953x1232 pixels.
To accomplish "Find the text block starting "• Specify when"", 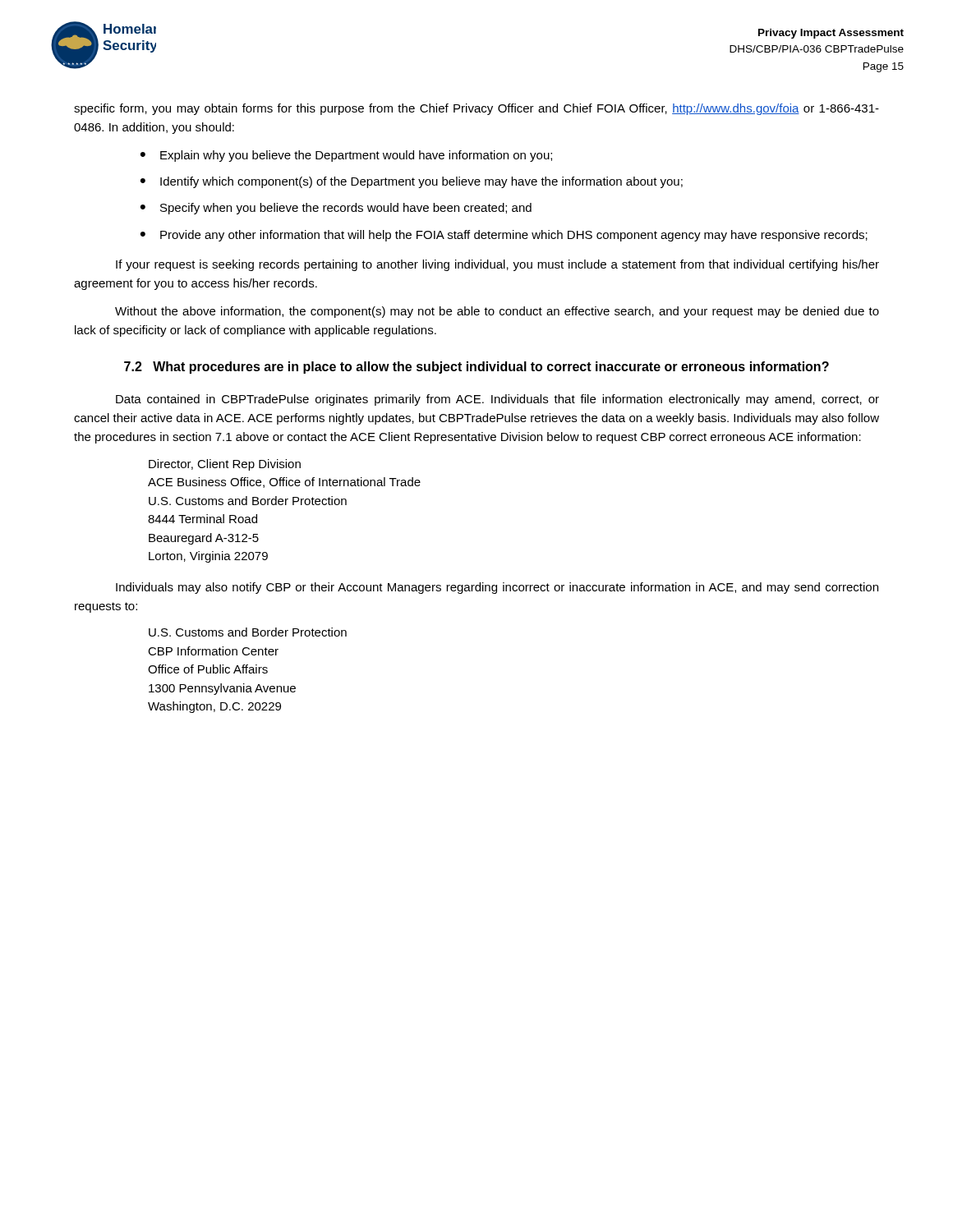I will pos(336,208).
